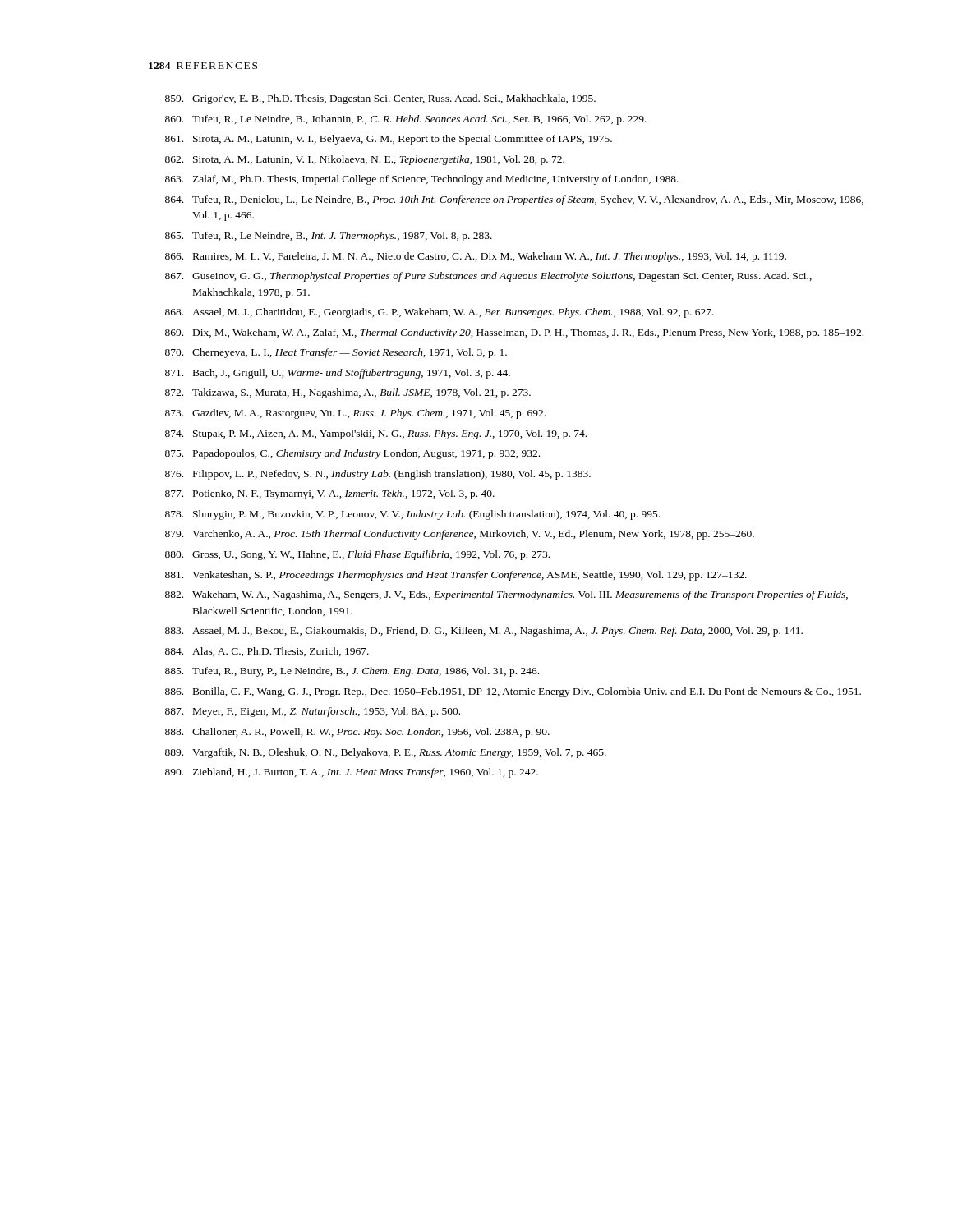Locate the list item that says "869. Dix, M., Wakeham, W."
Viewport: 953px width, 1232px height.
(509, 332)
